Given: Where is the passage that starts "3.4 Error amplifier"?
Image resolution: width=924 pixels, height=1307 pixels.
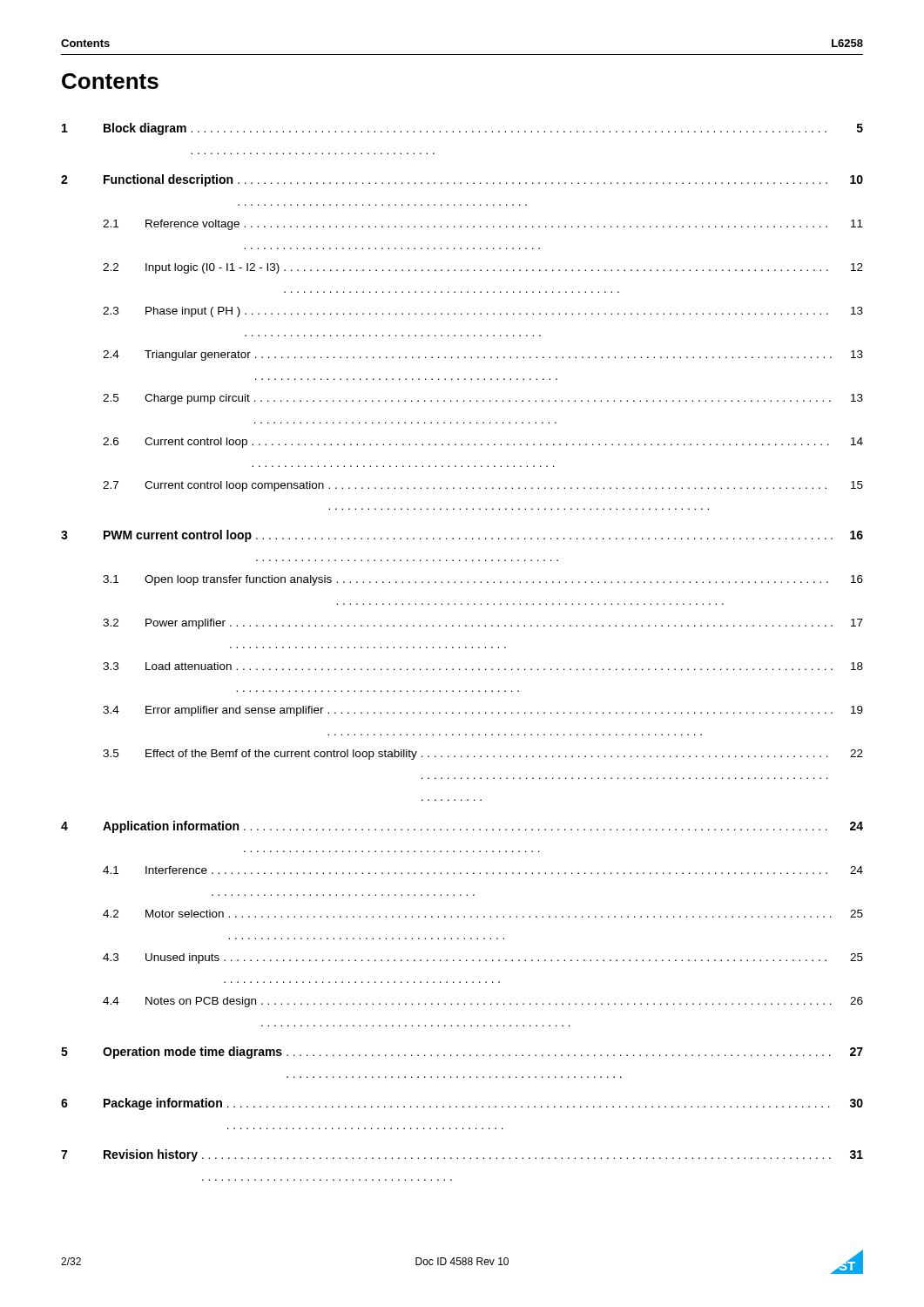Looking at the screenshot, I should (483, 722).
